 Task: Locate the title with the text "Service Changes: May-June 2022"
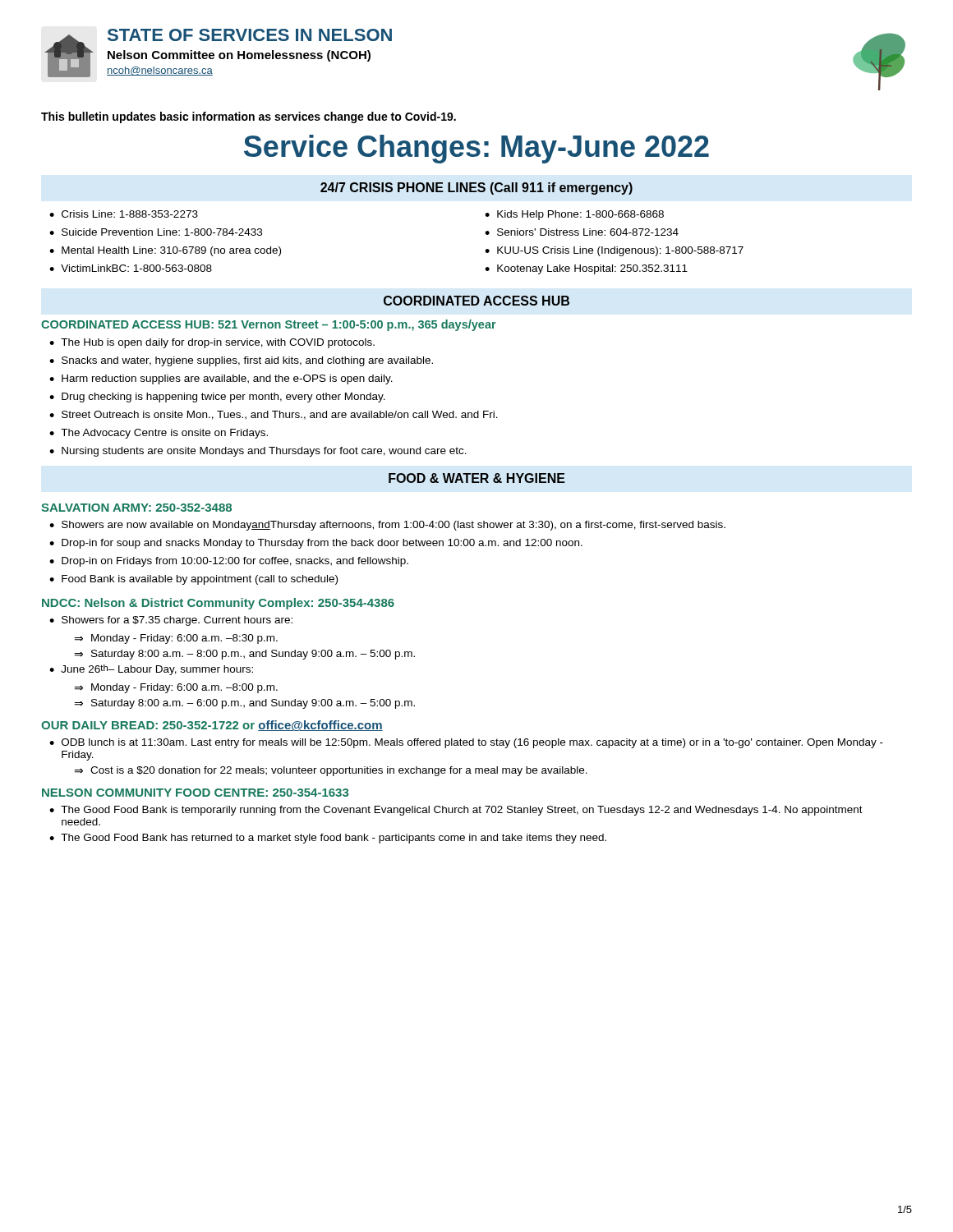coord(476,147)
